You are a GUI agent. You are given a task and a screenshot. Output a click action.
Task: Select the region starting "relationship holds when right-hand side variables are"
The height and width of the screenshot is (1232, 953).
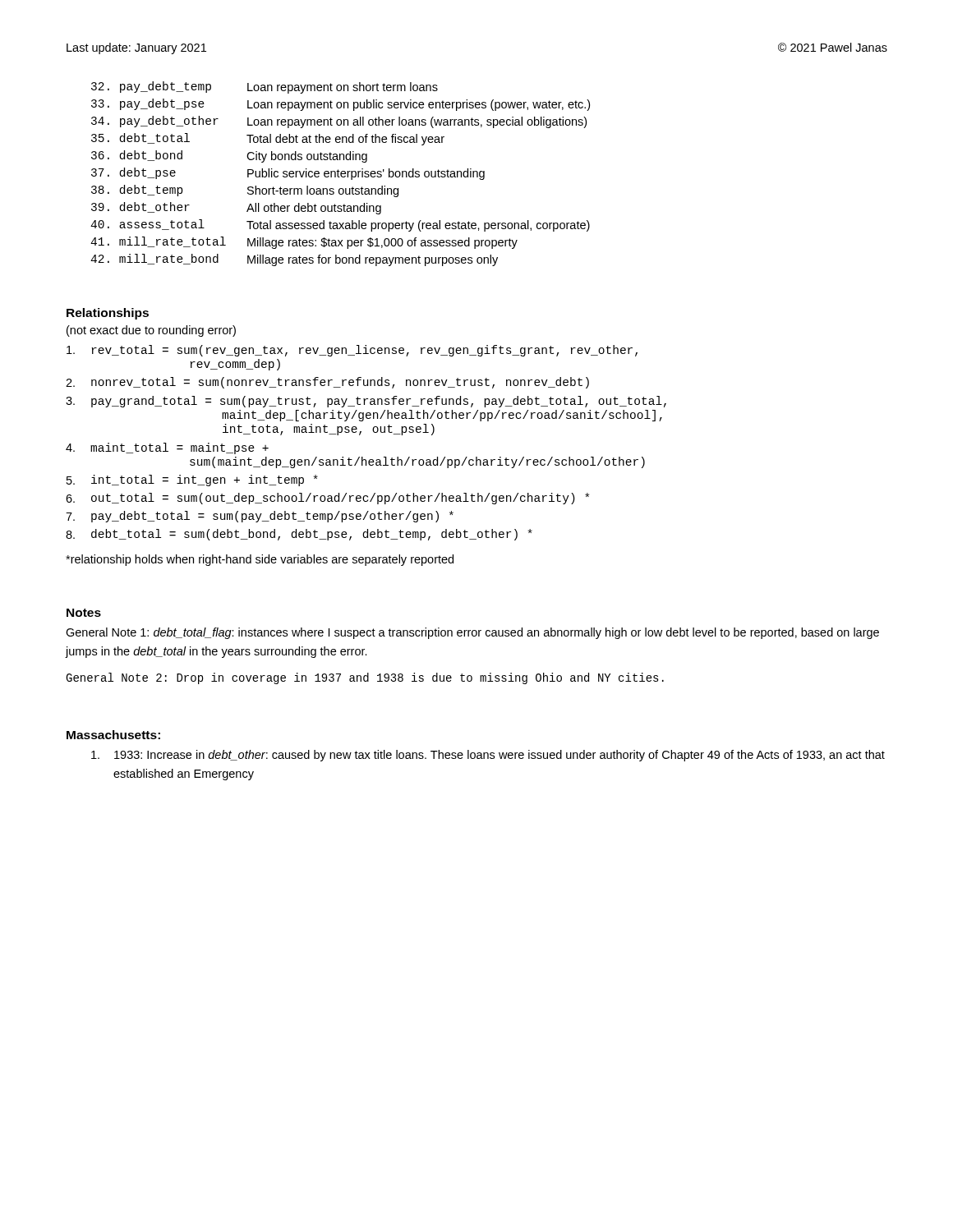(x=260, y=559)
